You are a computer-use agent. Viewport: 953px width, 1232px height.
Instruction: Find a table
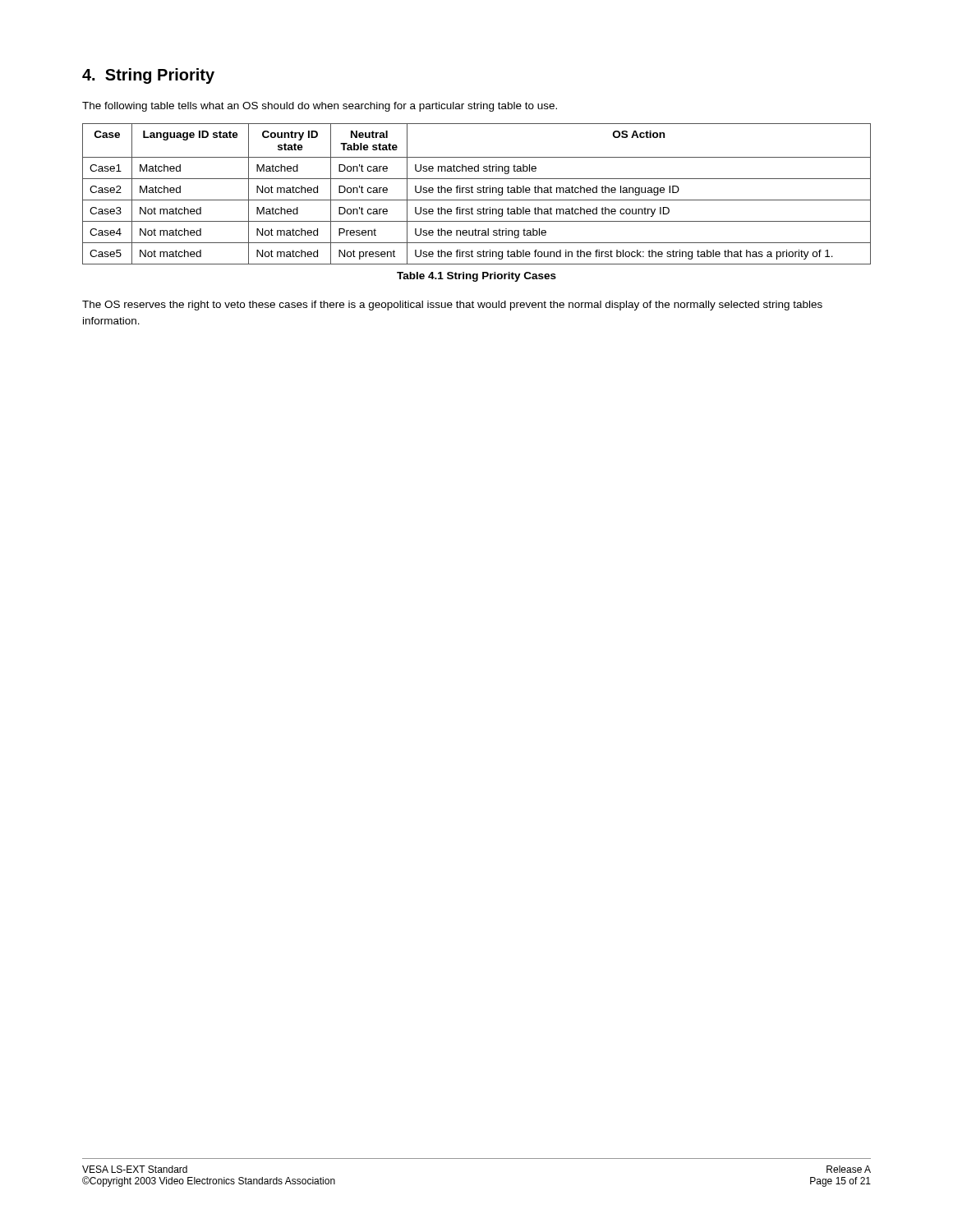click(x=476, y=194)
